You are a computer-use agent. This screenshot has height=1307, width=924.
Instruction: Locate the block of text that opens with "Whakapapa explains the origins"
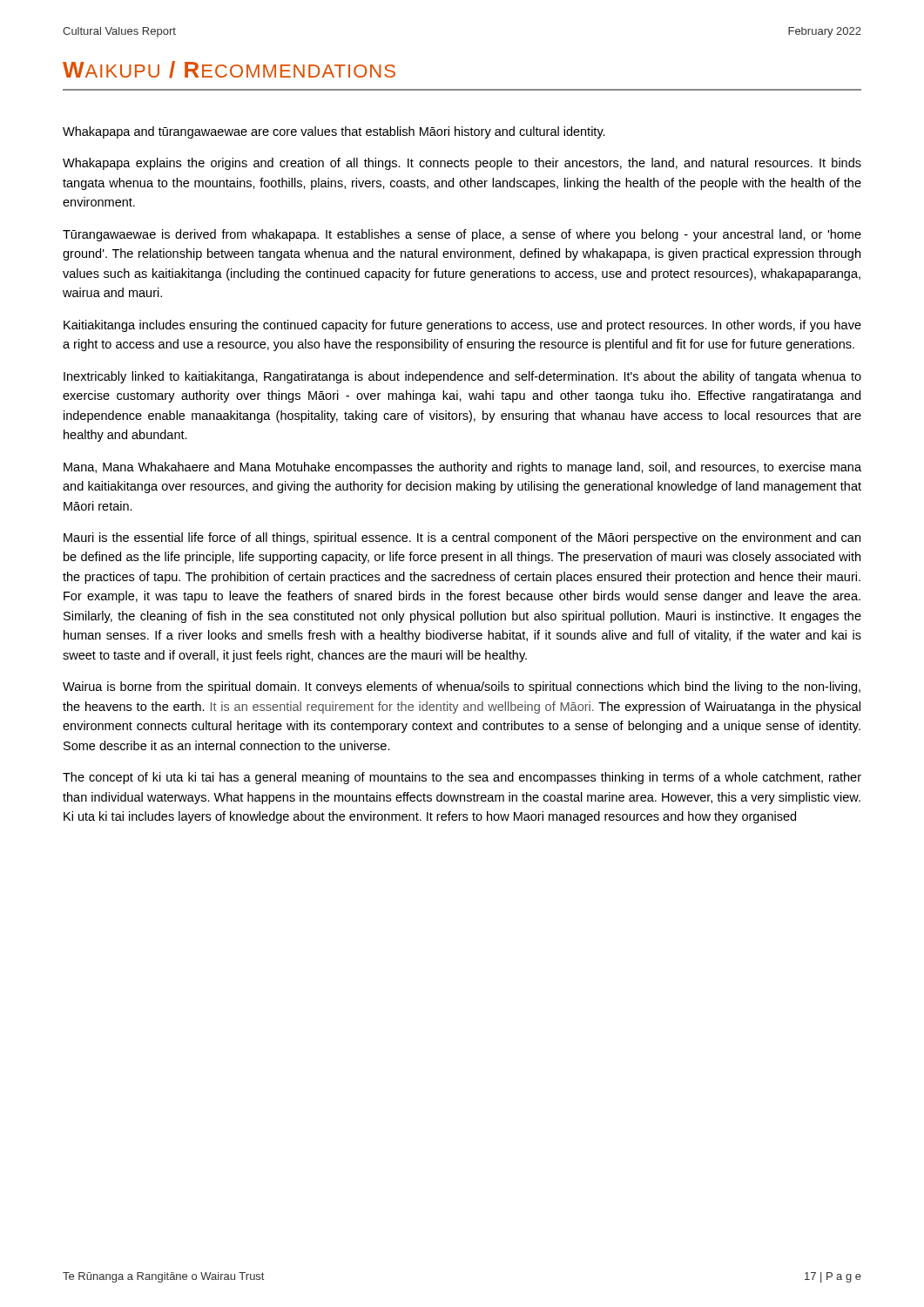[462, 183]
